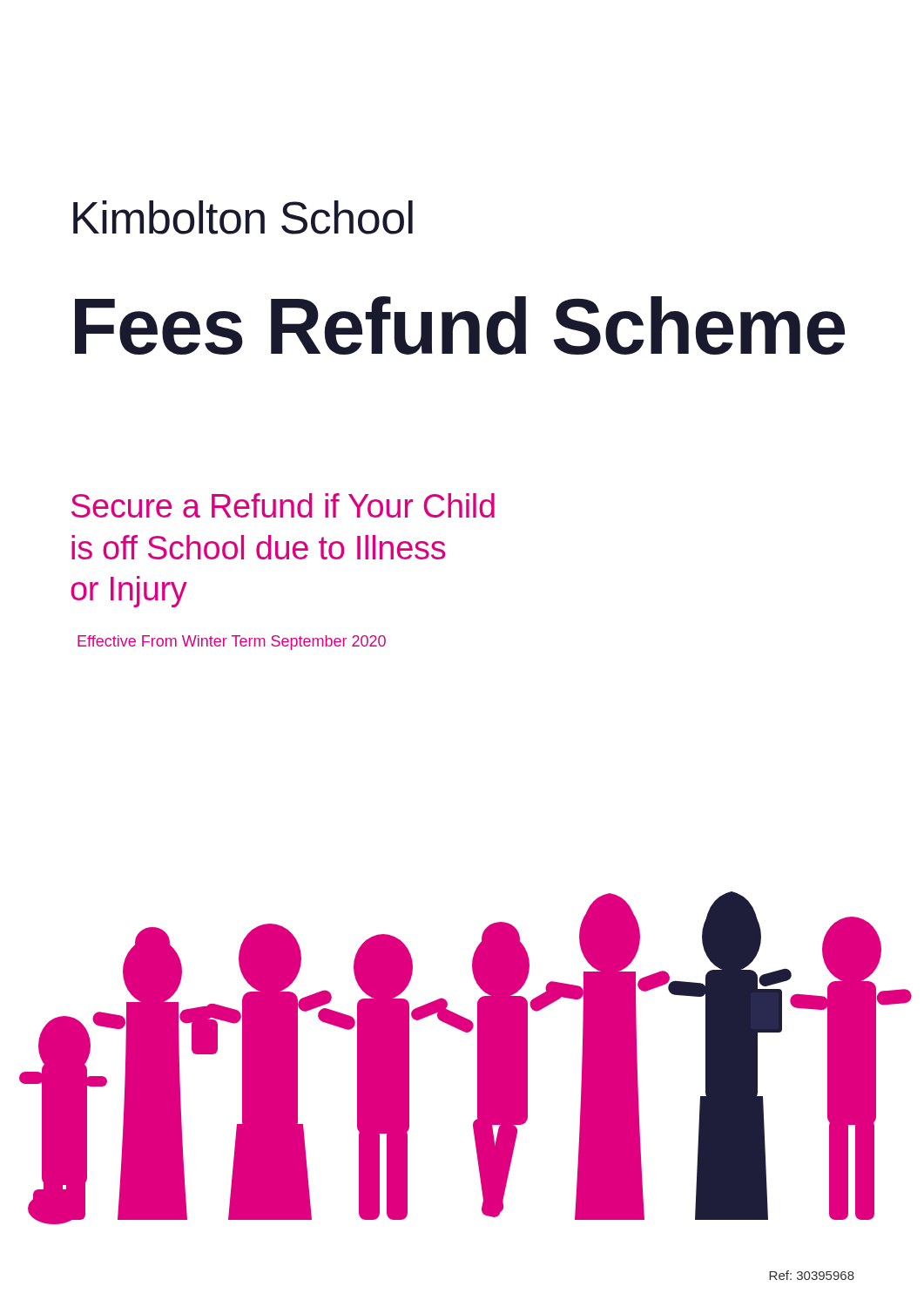
Task: Locate the title containing "Kimbolton School"
Action: pyautogui.click(x=242, y=218)
